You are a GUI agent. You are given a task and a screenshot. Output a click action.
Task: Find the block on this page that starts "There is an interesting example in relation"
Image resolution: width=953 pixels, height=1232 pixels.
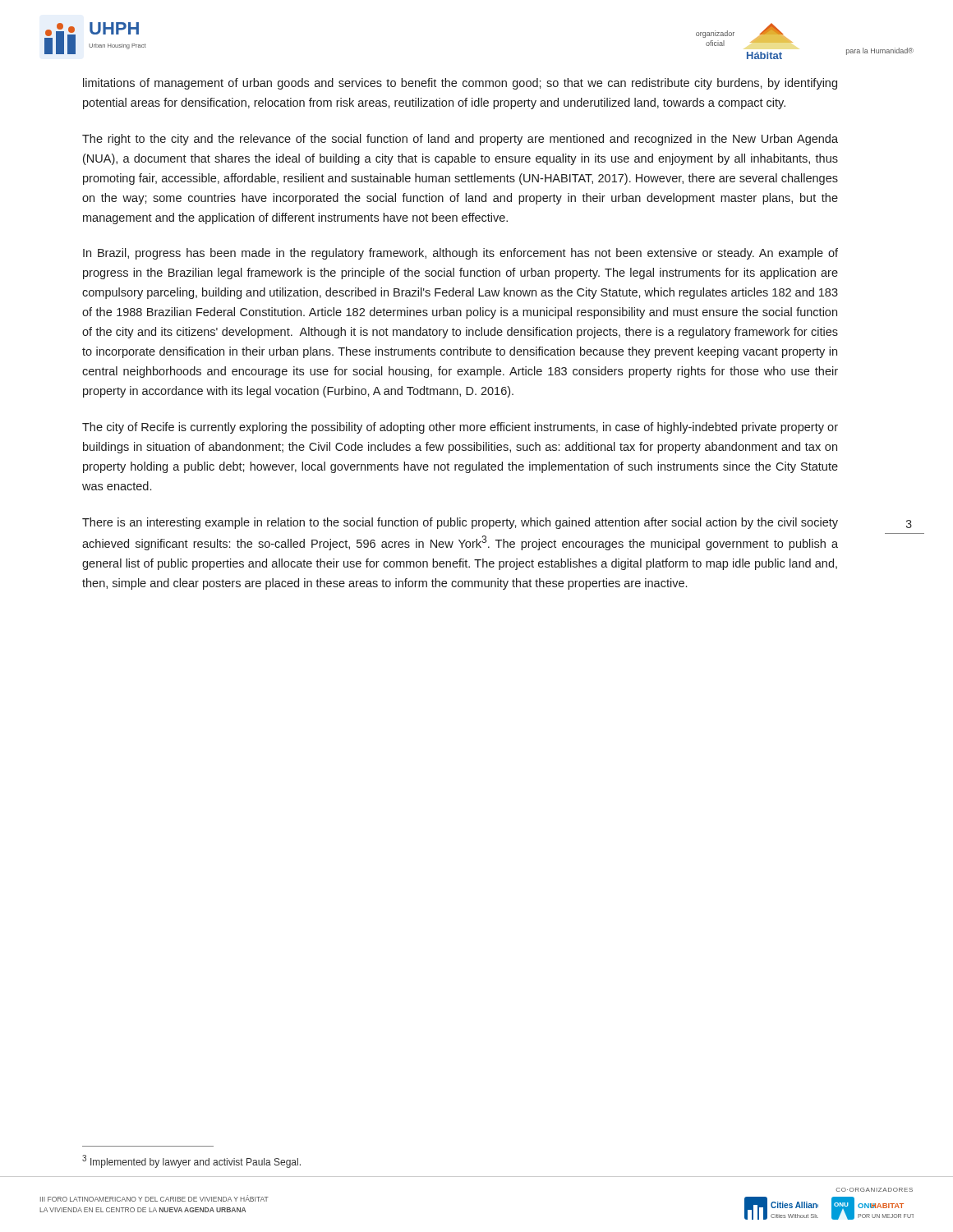tap(460, 553)
